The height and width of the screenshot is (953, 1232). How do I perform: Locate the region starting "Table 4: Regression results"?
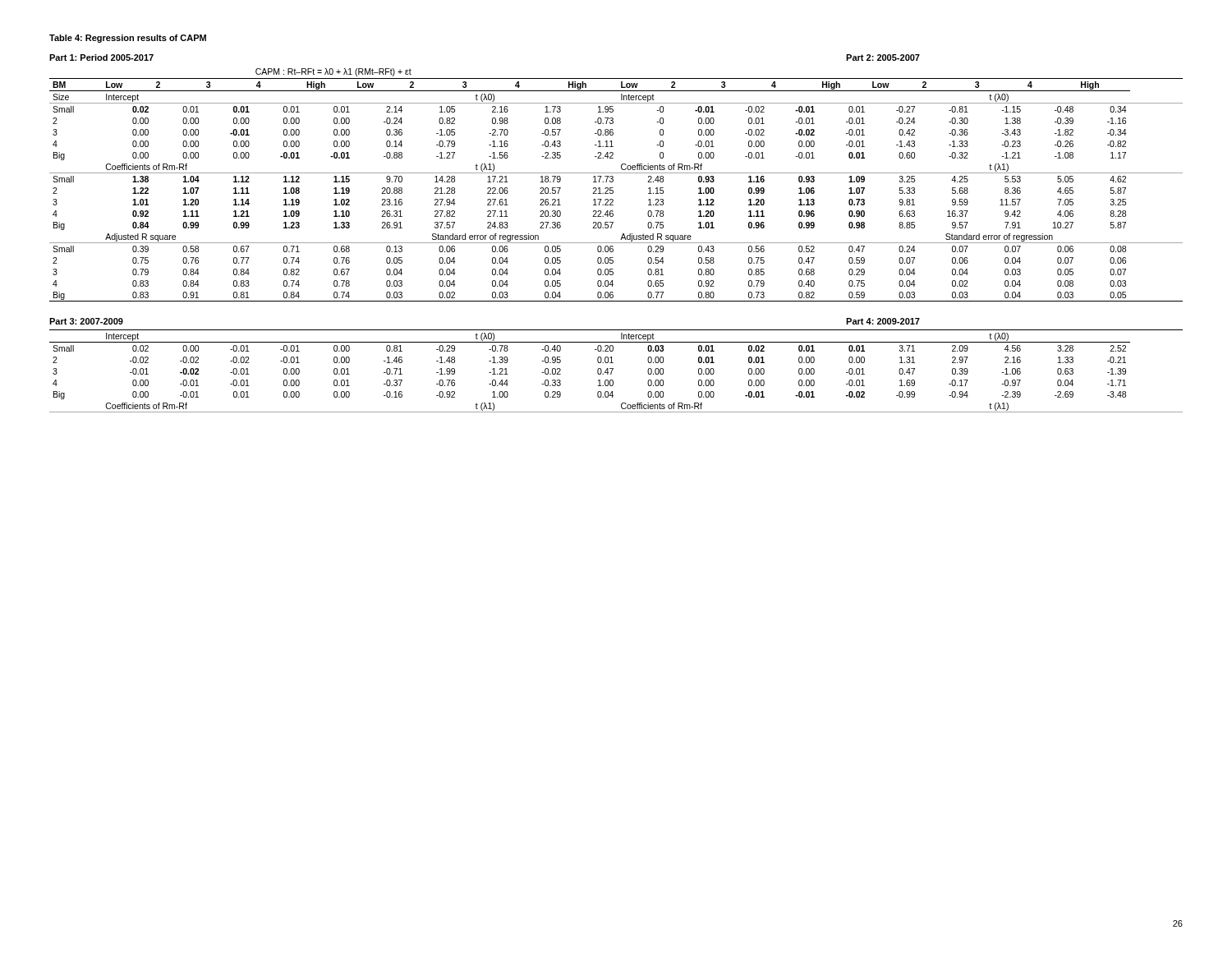click(x=128, y=38)
